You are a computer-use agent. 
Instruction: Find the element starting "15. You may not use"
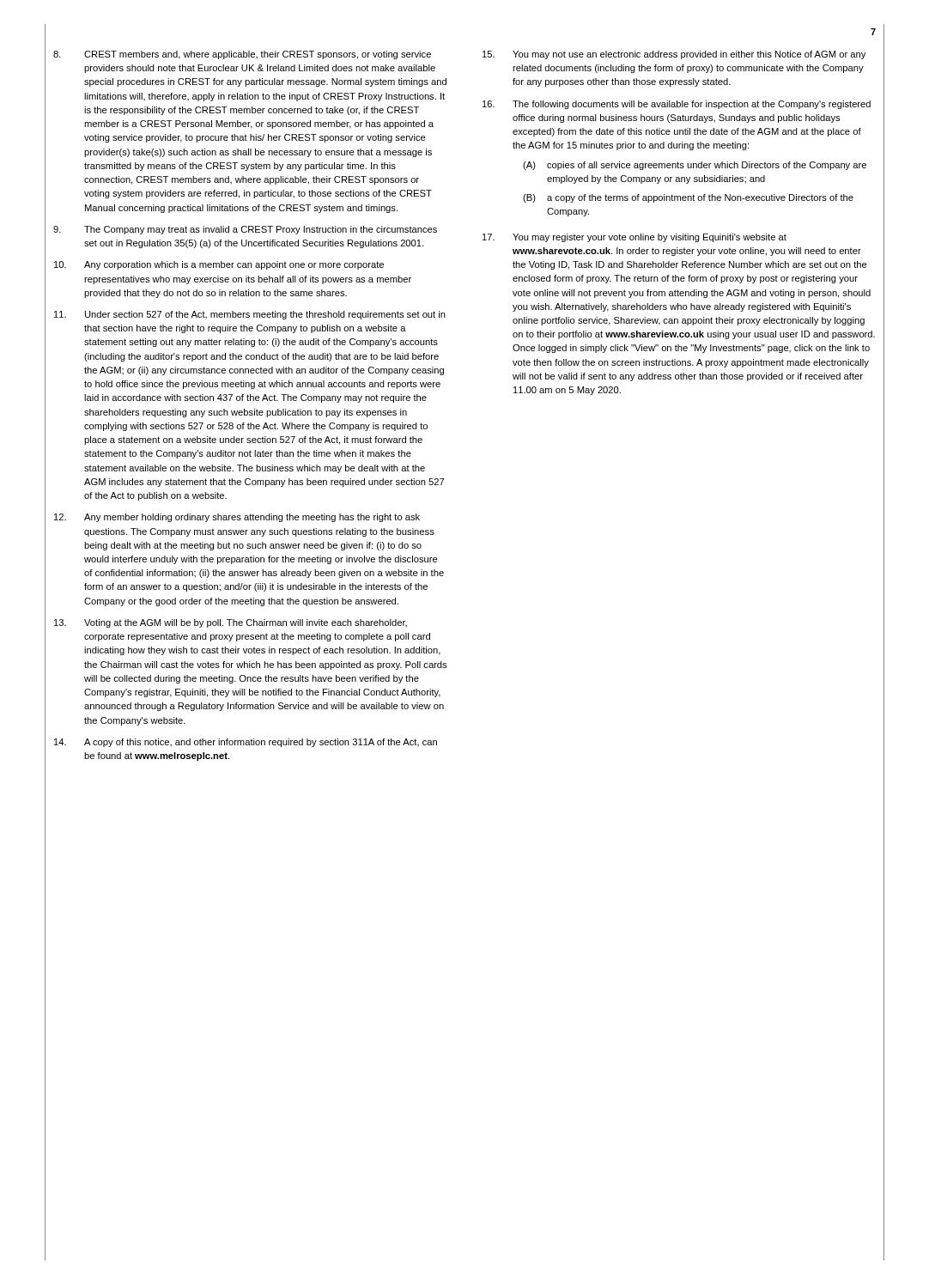click(x=679, y=68)
